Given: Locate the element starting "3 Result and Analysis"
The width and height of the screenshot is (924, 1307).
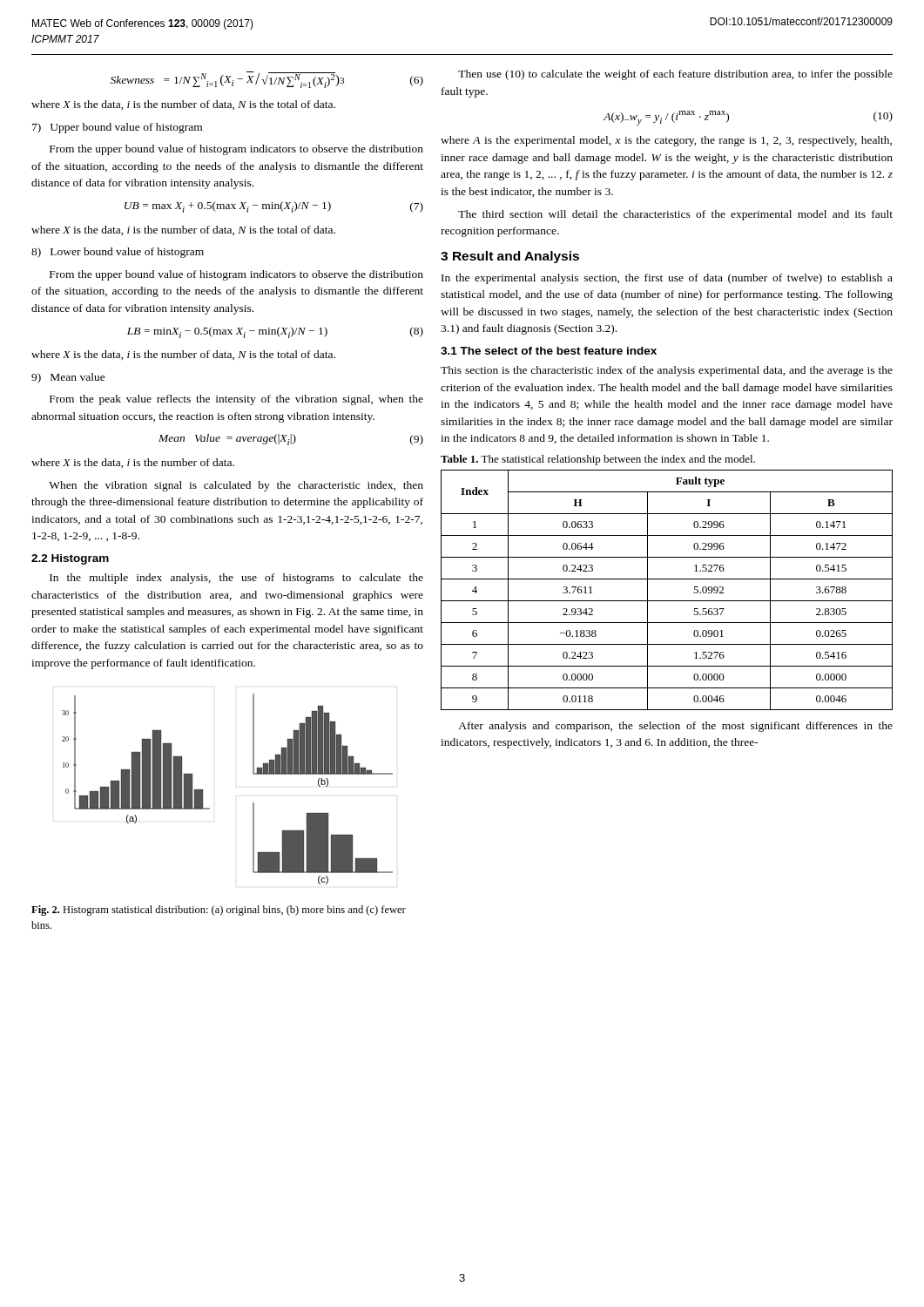Looking at the screenshot, I should pos(510,255).
